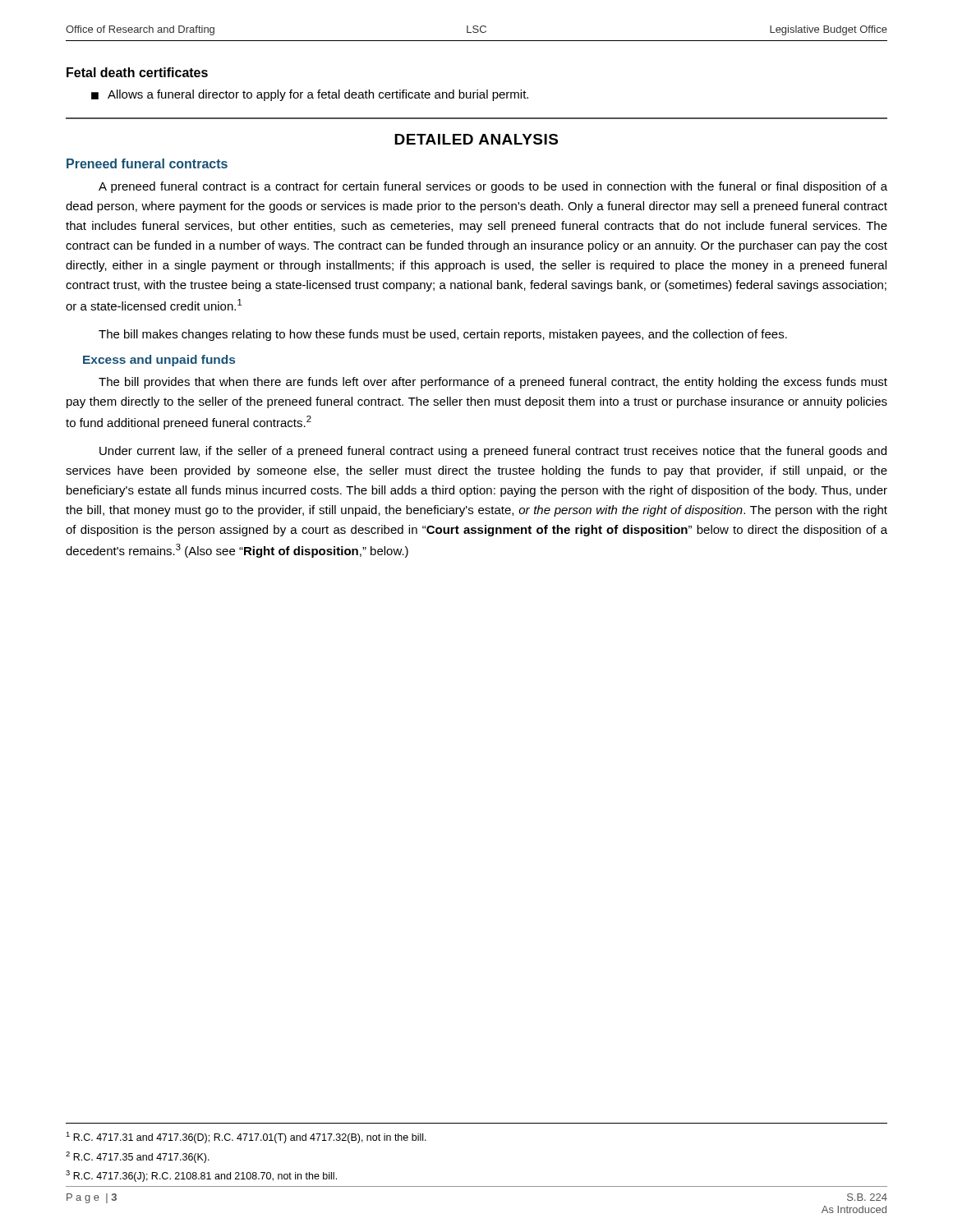Screen dimensions: 1232x953
Task: Locate the section header with the text "Excess and unpaid funds"
Action: click(x=159, y=359)
